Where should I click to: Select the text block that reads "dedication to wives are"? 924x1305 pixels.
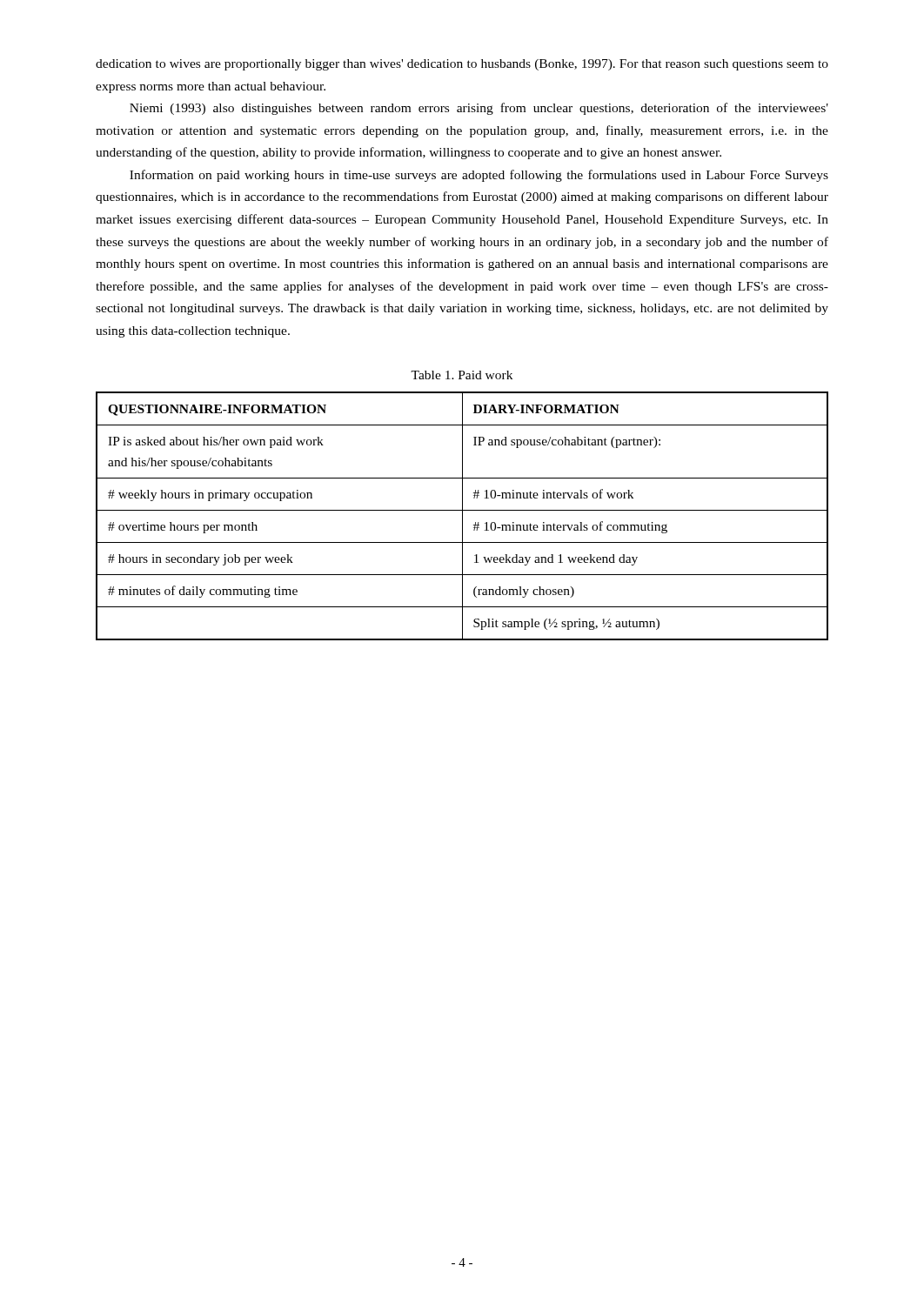[462, 197]
